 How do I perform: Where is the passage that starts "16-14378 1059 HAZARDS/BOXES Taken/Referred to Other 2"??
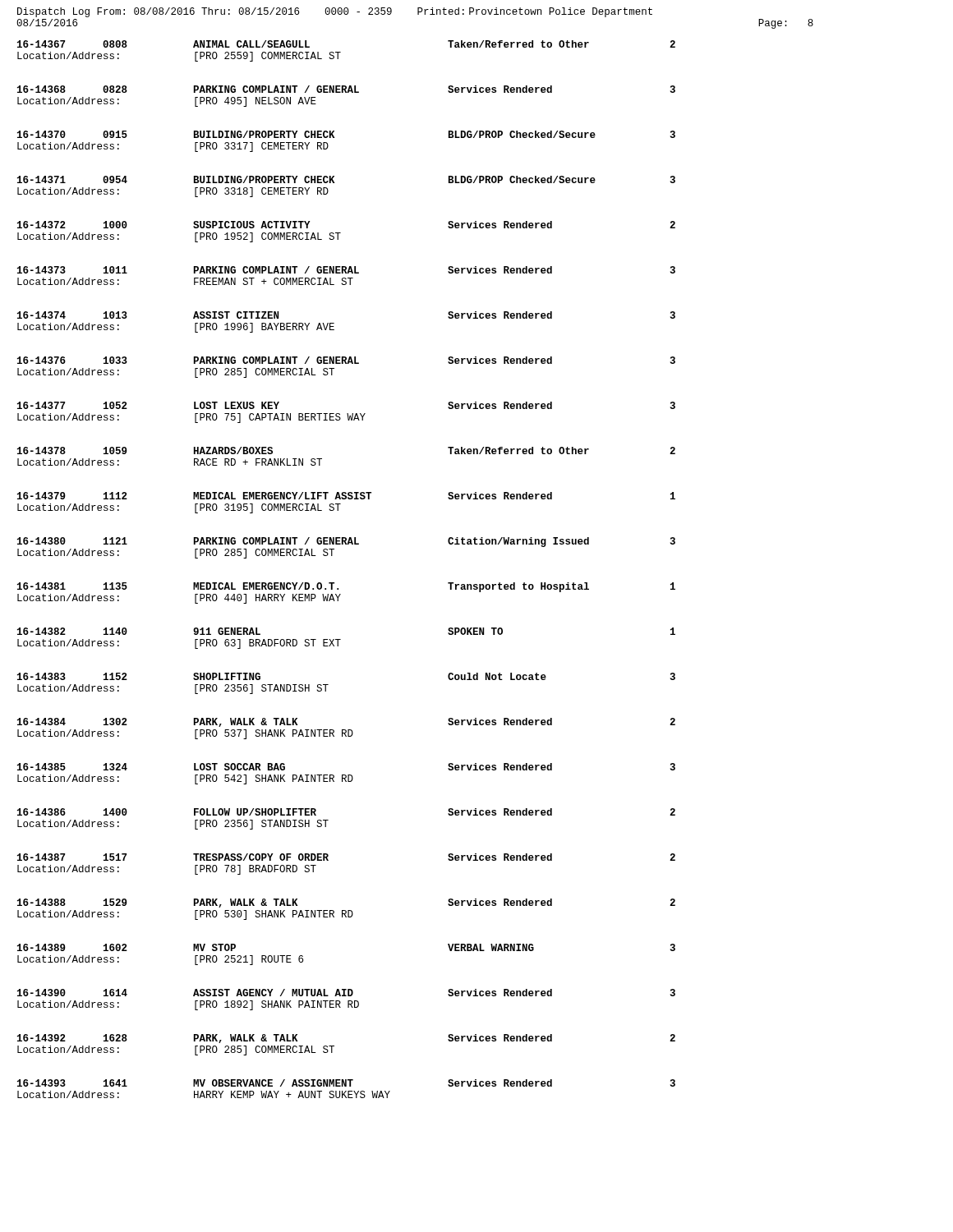tap(476, 458)
